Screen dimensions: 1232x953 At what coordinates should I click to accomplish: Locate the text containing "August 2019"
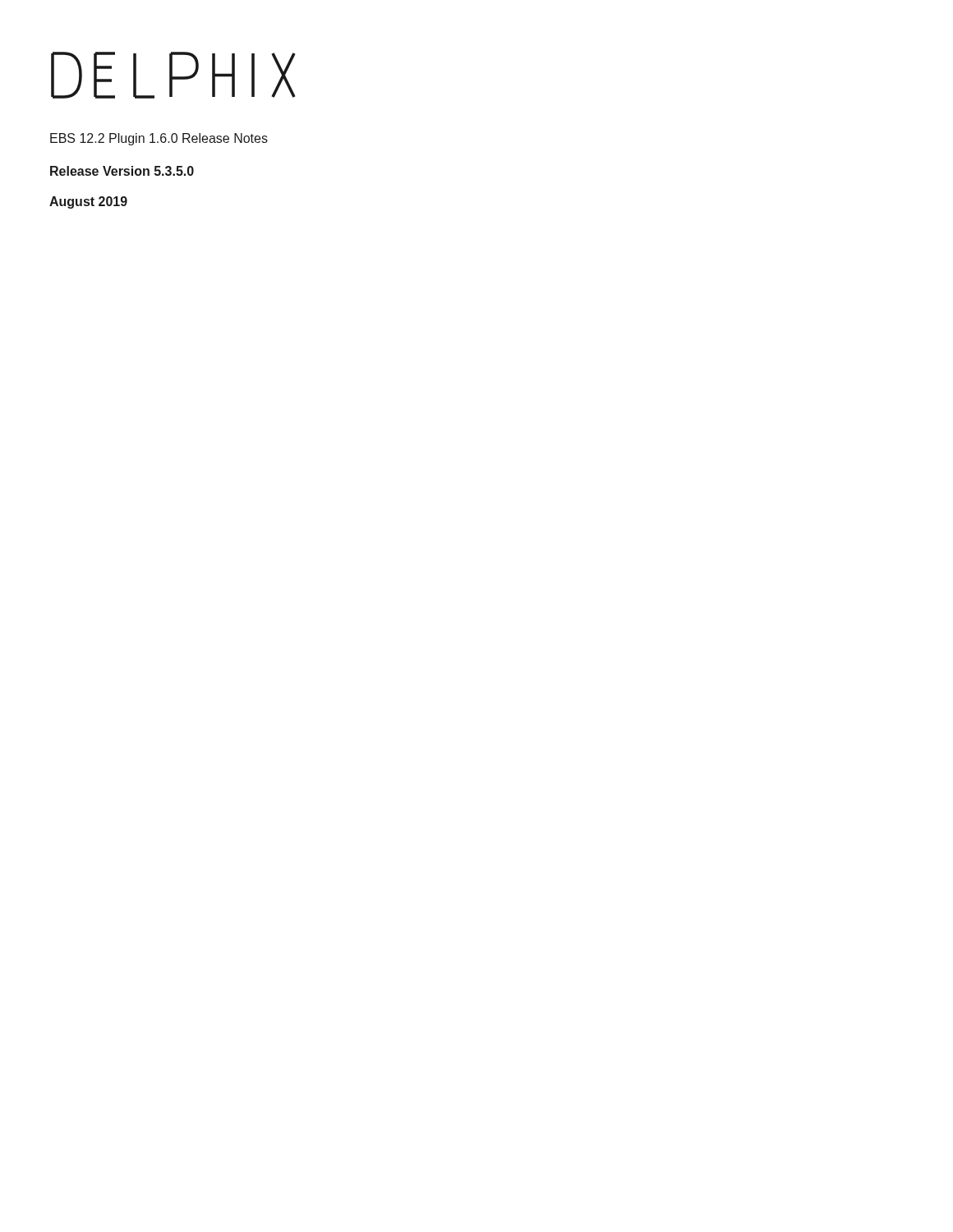(x=88, y=201)
